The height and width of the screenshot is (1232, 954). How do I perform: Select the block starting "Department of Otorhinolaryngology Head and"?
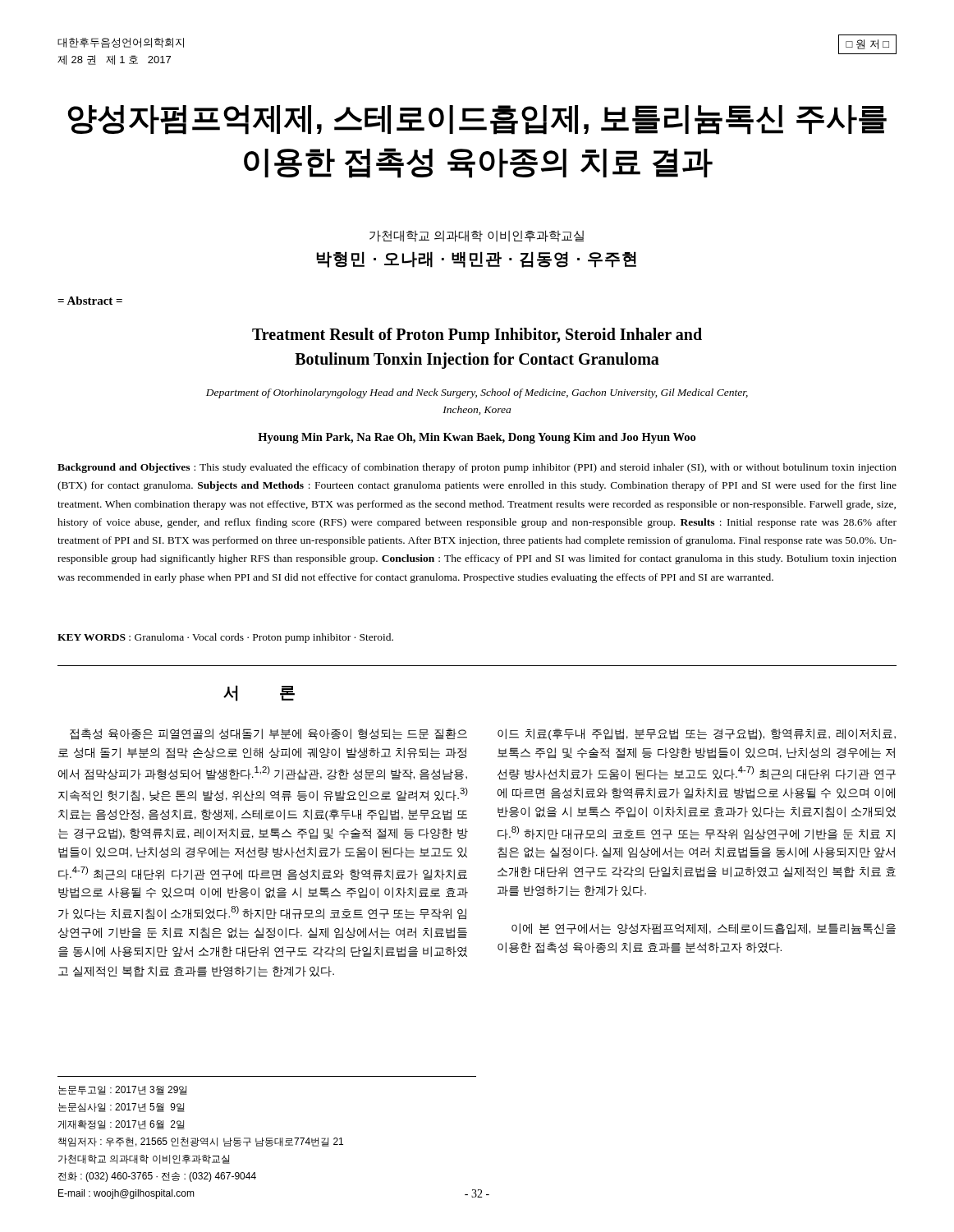point(477,401)
